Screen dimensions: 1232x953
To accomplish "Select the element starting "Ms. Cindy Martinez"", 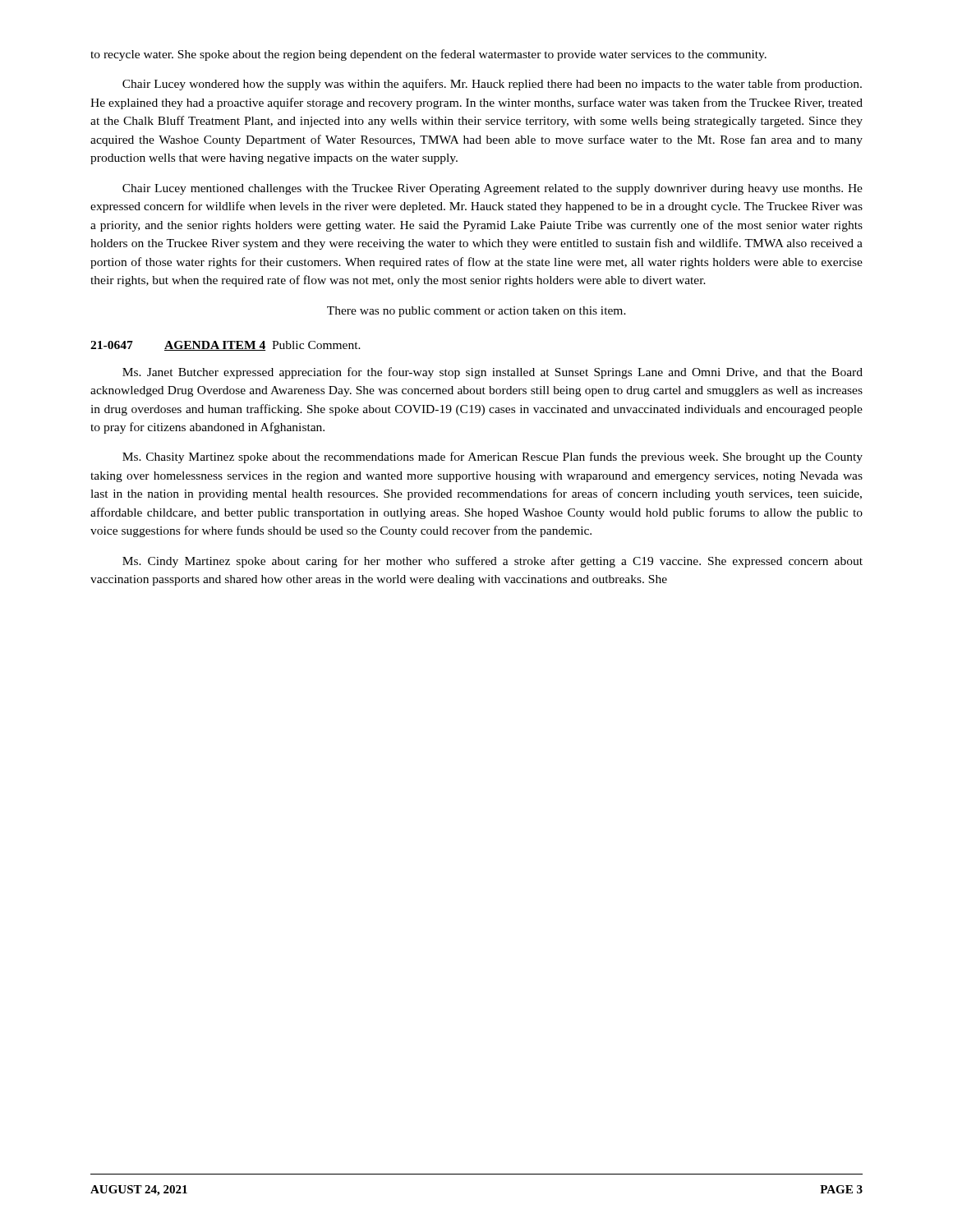I will (x=476, y=570).
